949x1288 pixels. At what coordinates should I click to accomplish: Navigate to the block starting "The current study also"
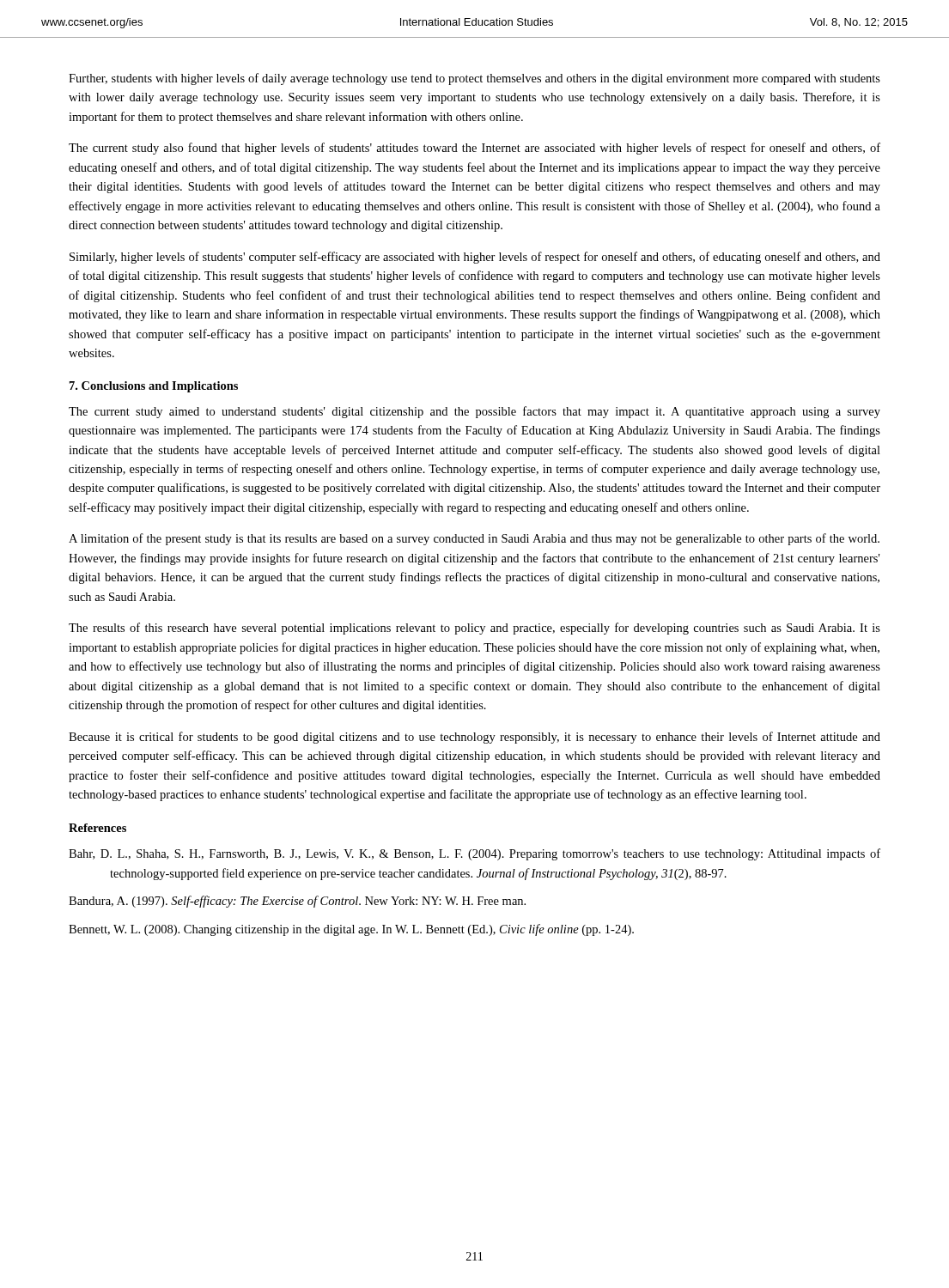point(474,187)
